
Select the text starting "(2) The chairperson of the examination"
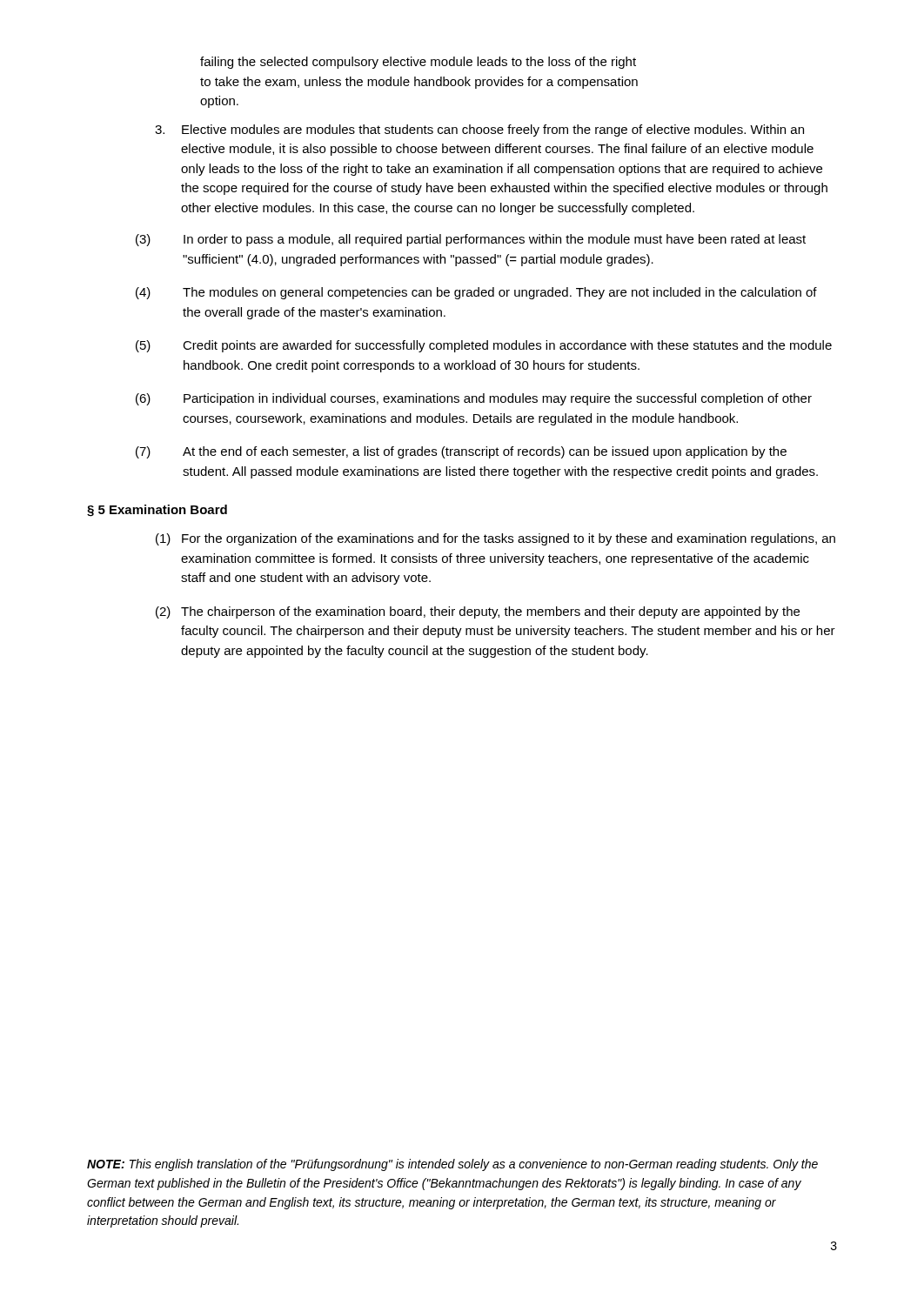(496, 631)
